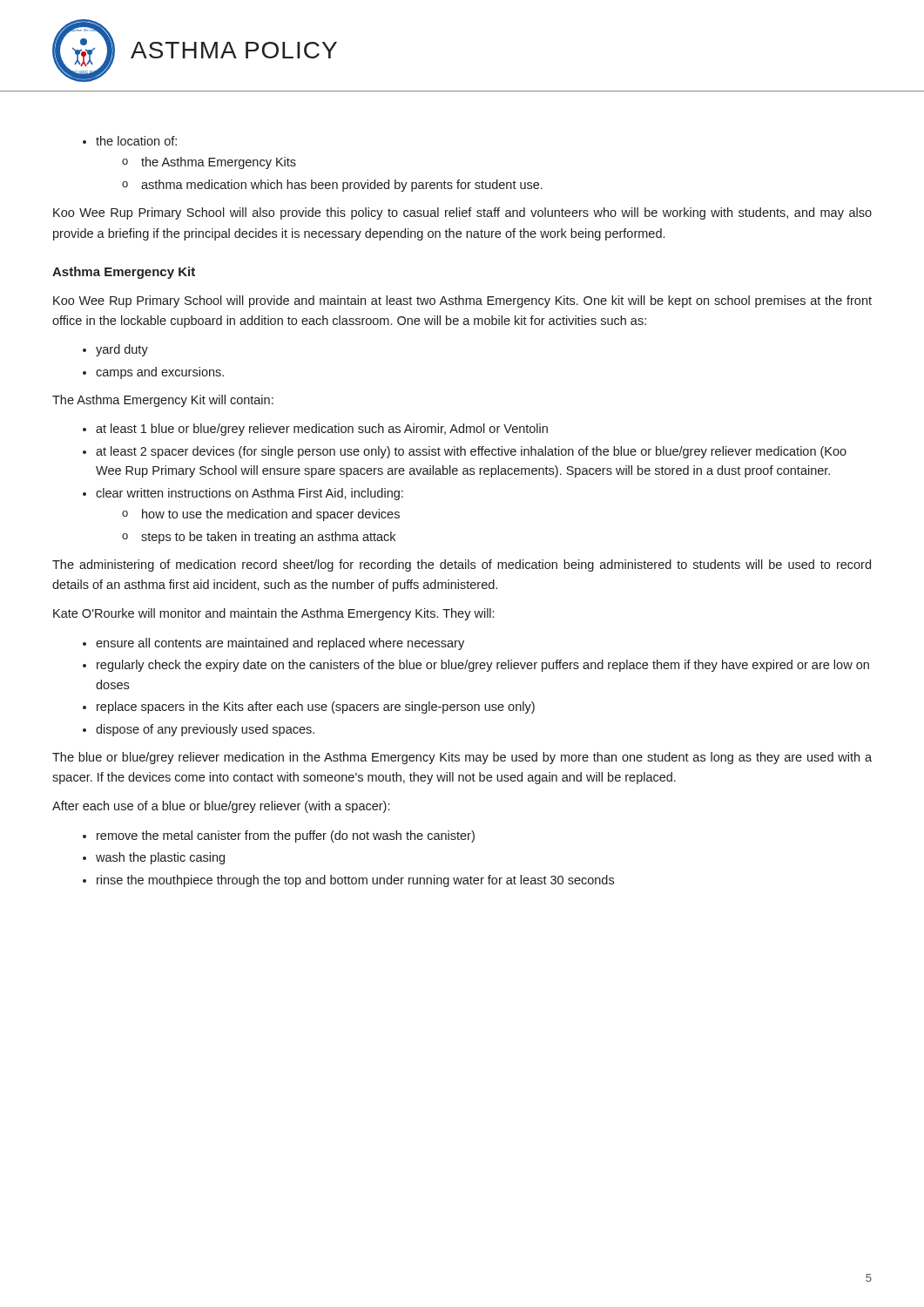Point to the text block starting "The administering of medication"
Image resolution: width=924 pixels, height=1307 pixels.
pyautogui.click(x=462, y=575)
